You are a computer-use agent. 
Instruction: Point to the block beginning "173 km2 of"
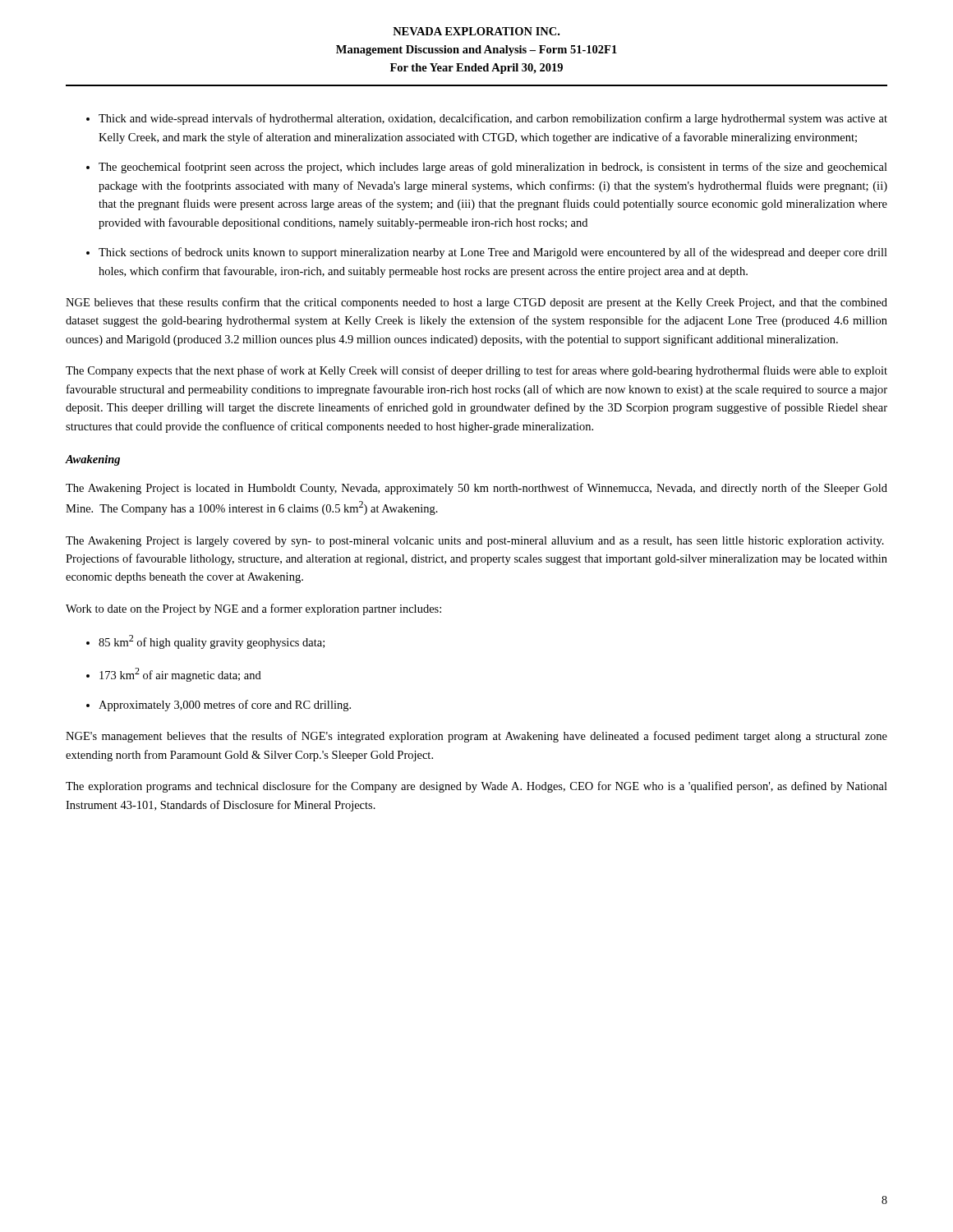click(x=180, y=673)
